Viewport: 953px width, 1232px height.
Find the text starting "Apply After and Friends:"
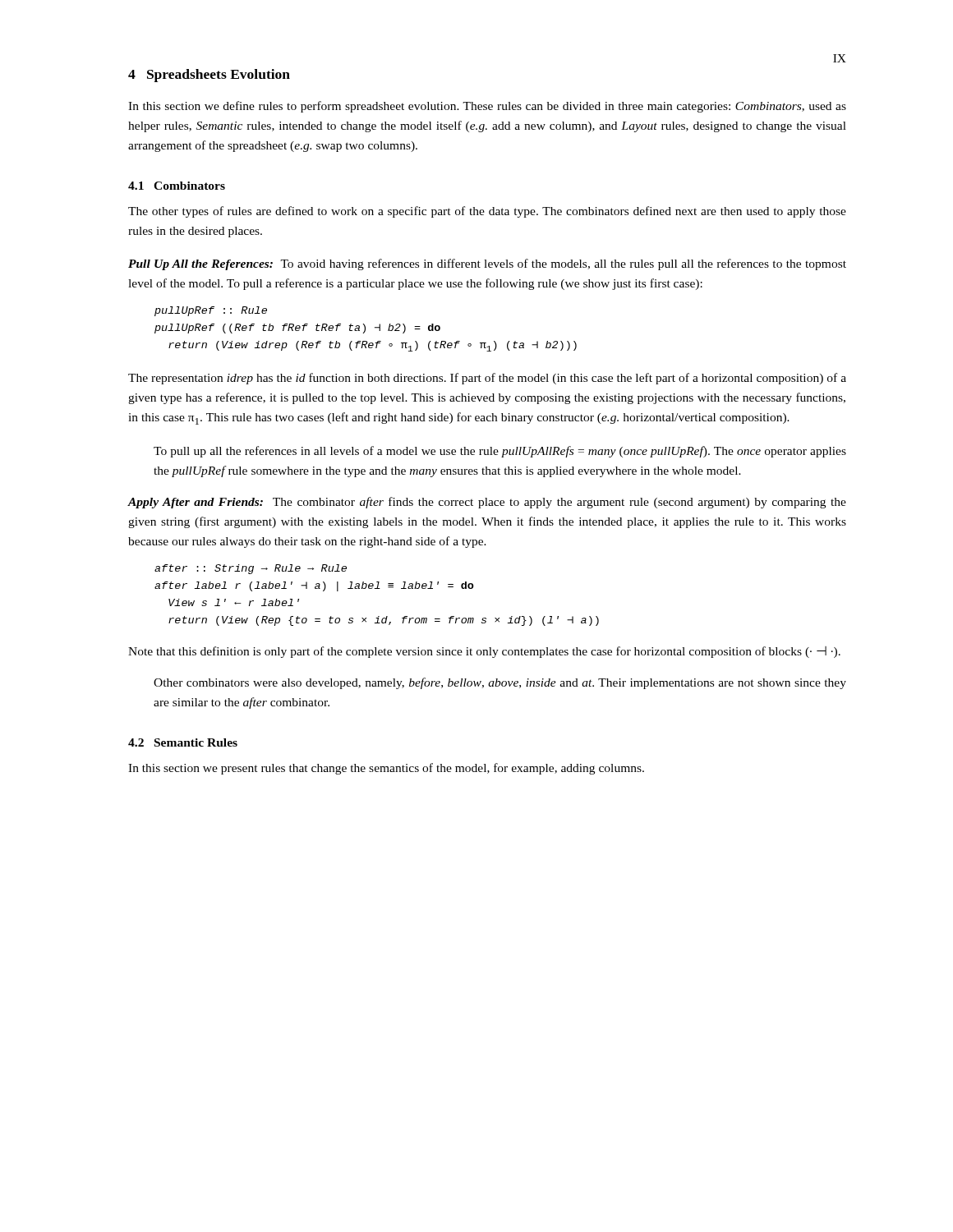487,522
